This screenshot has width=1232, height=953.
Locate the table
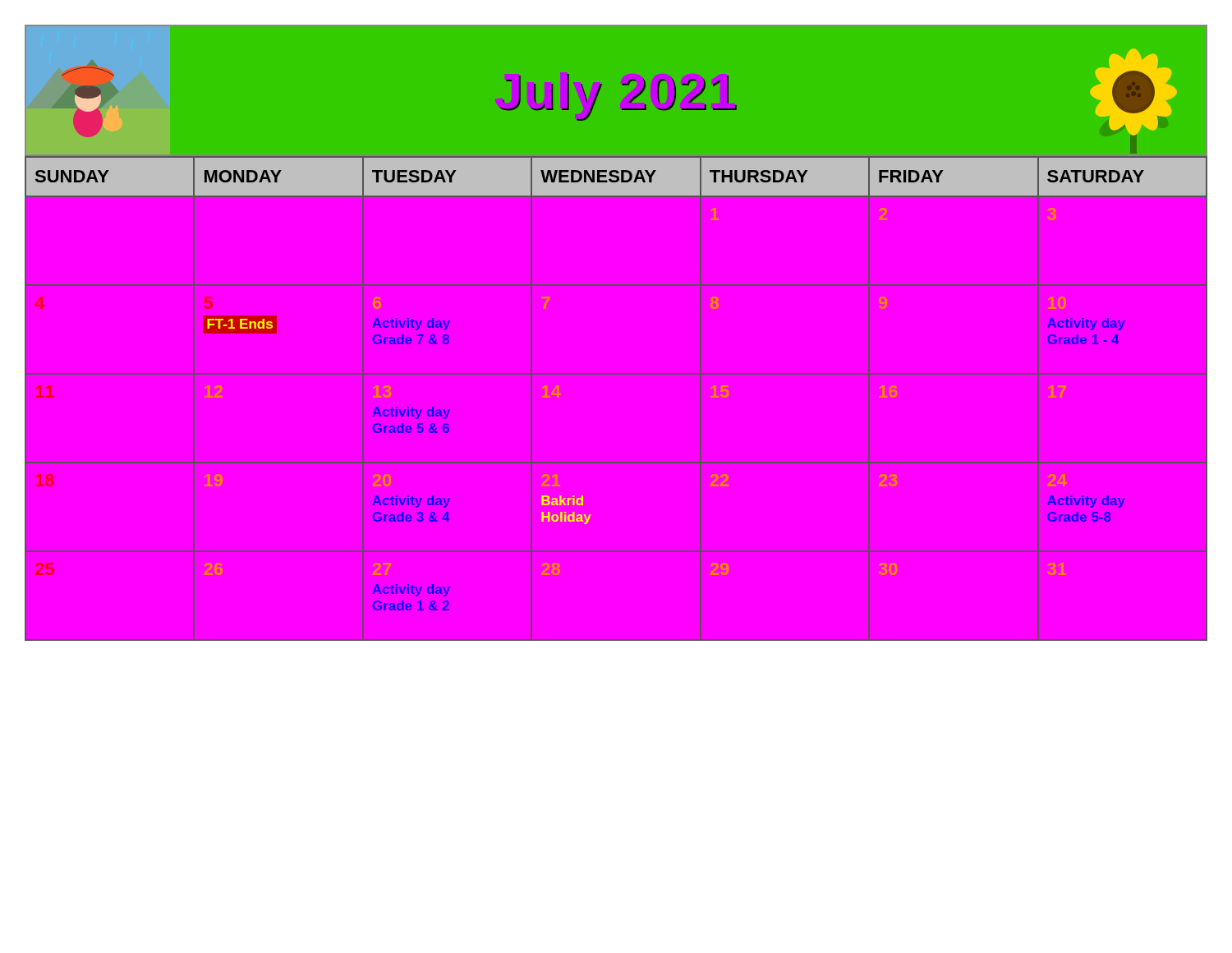pyautogui.click(x=616, y=398)
